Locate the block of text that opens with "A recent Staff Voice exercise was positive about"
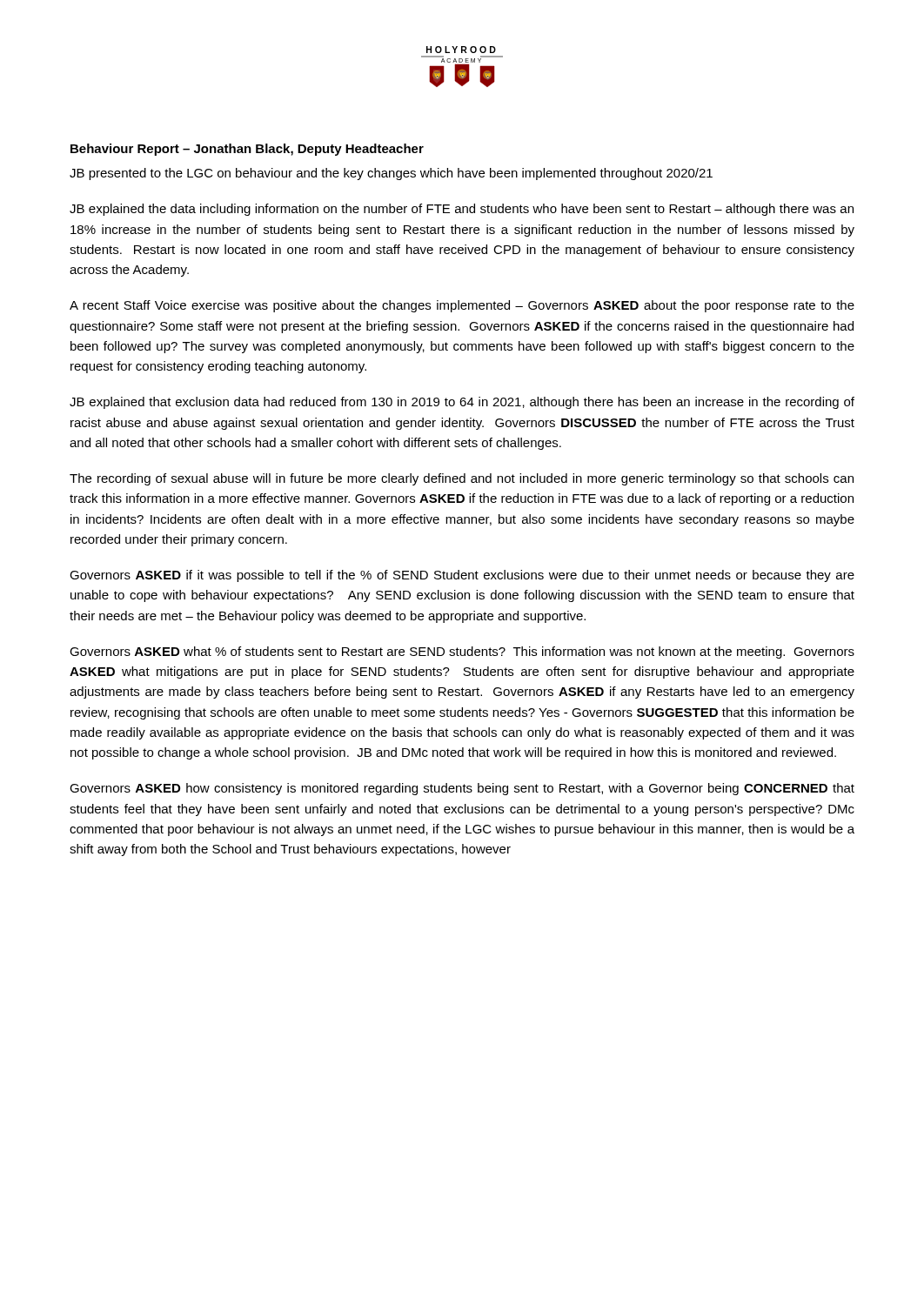Screen dimensions: 1305x924 coord(462,336)
